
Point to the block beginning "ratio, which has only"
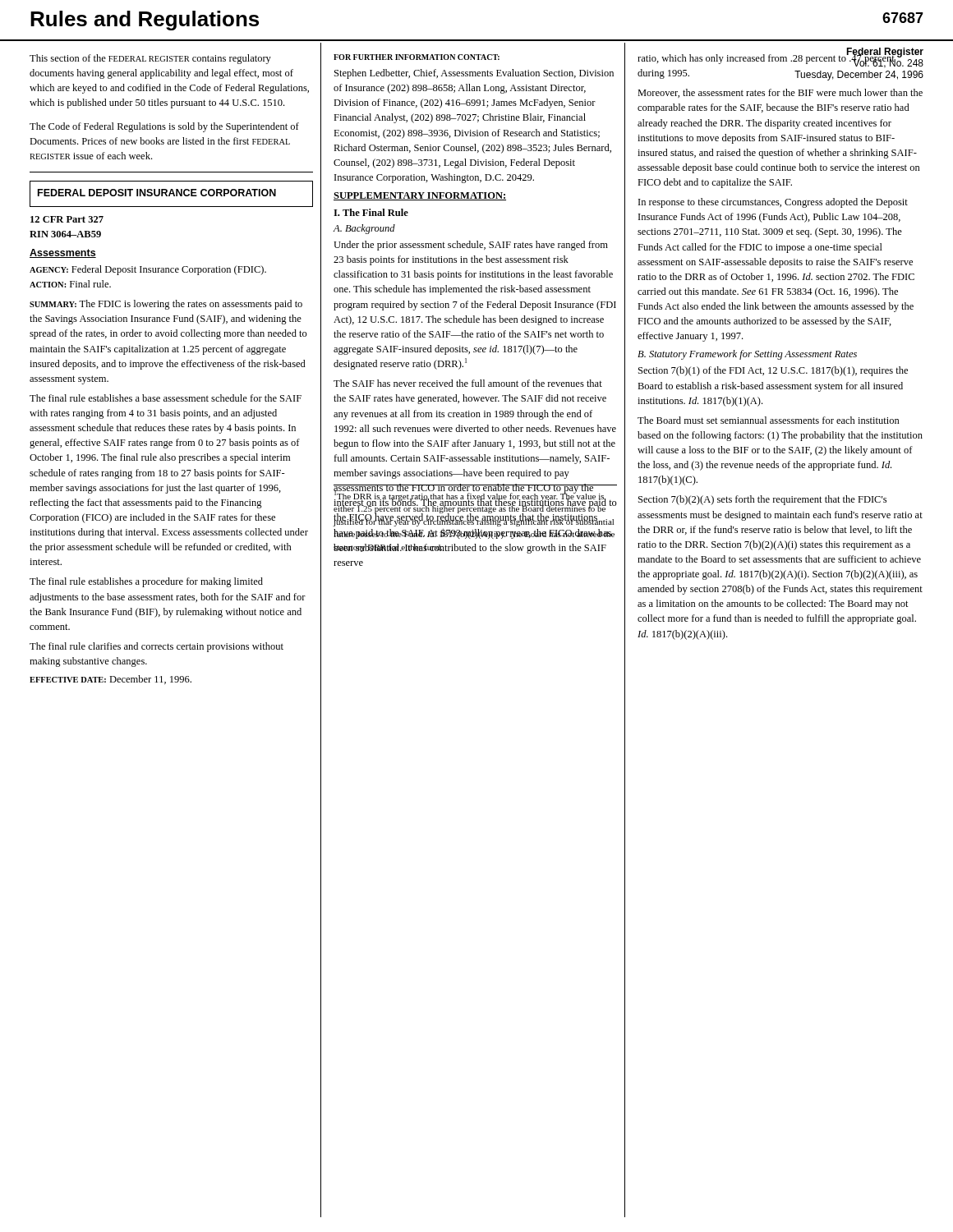pyautogui.click(x=766, y=66)
